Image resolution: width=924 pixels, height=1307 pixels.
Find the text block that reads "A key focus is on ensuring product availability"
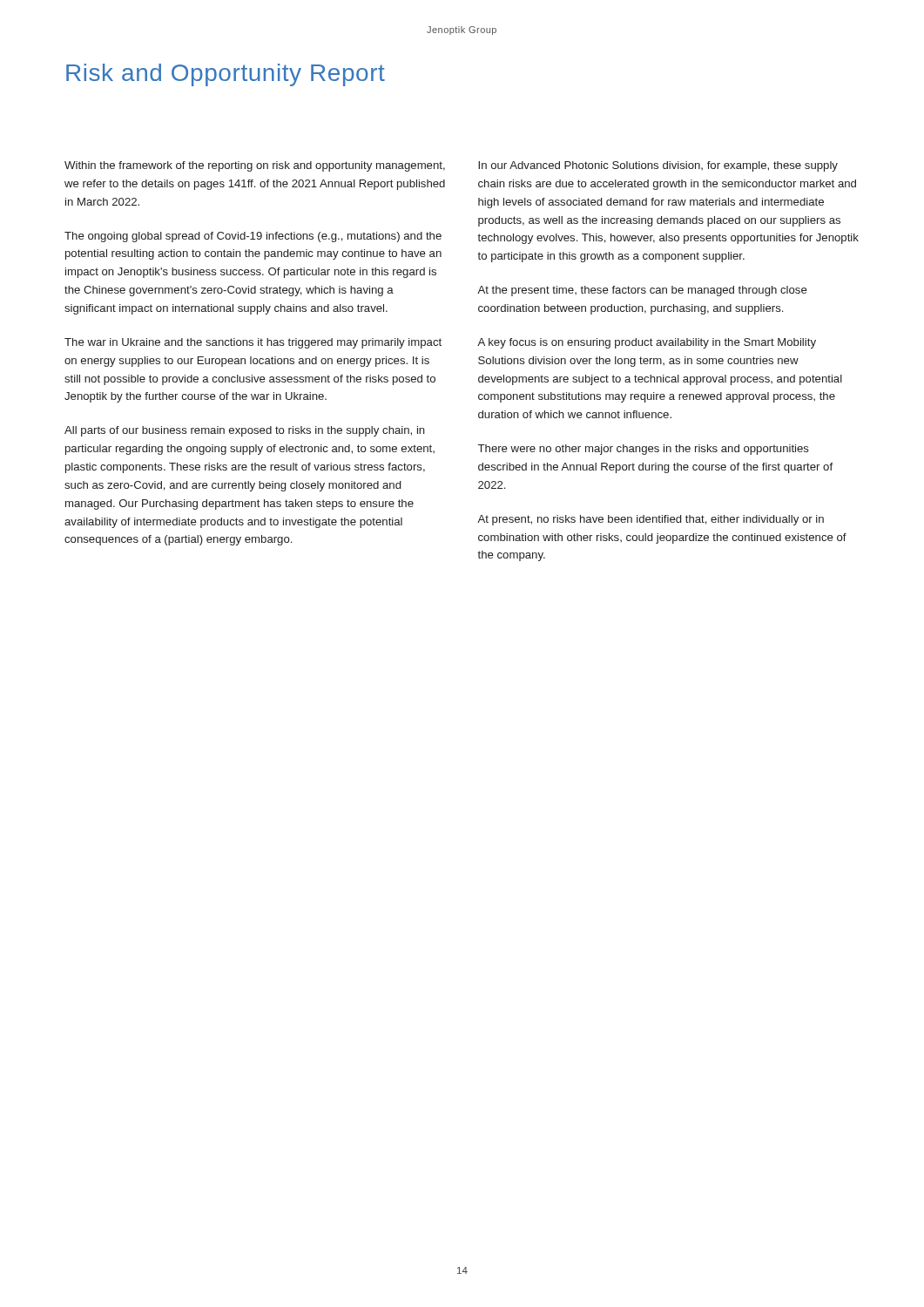tap(669, 379)
